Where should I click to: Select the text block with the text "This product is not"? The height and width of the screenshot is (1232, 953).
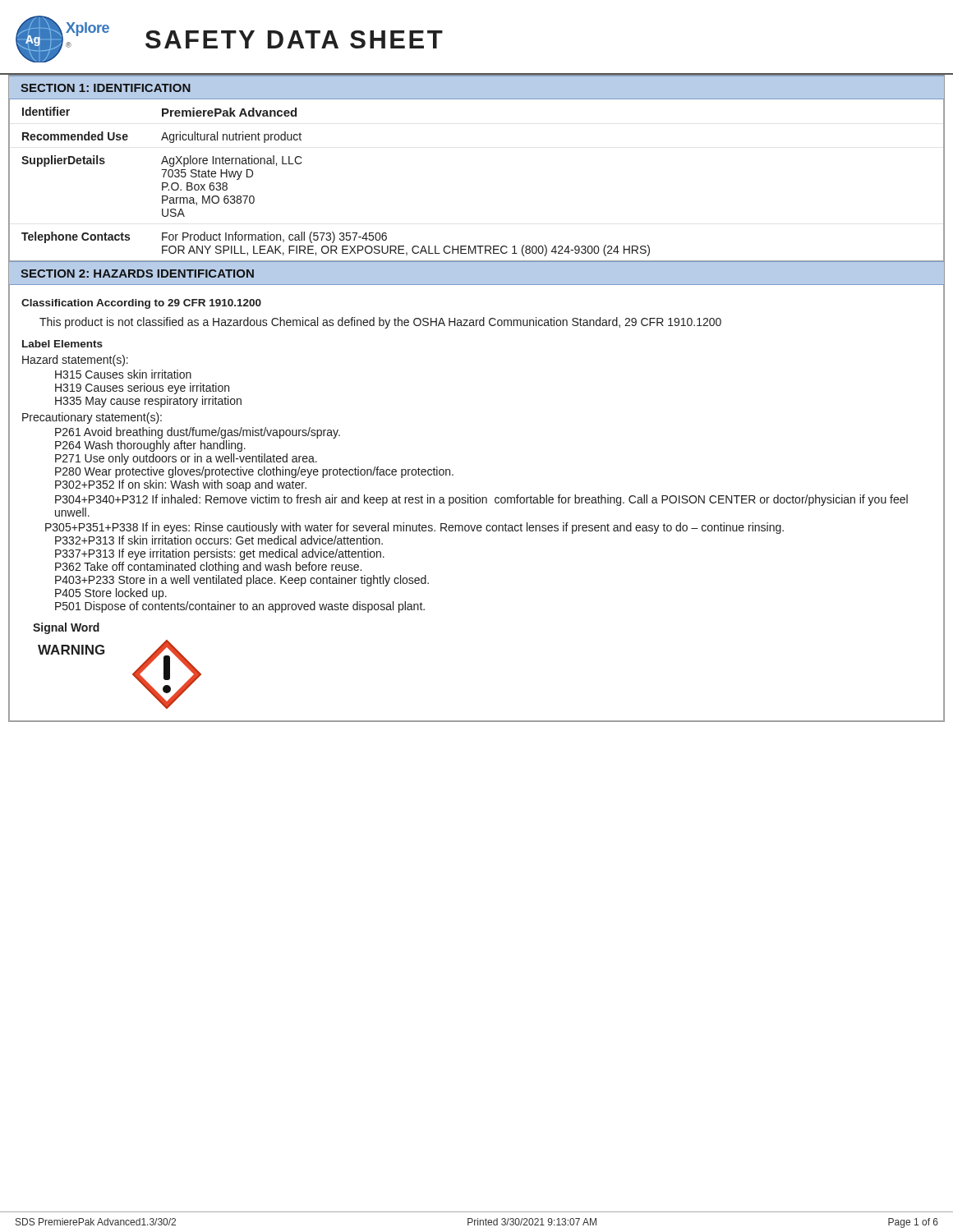pos(381,322)
